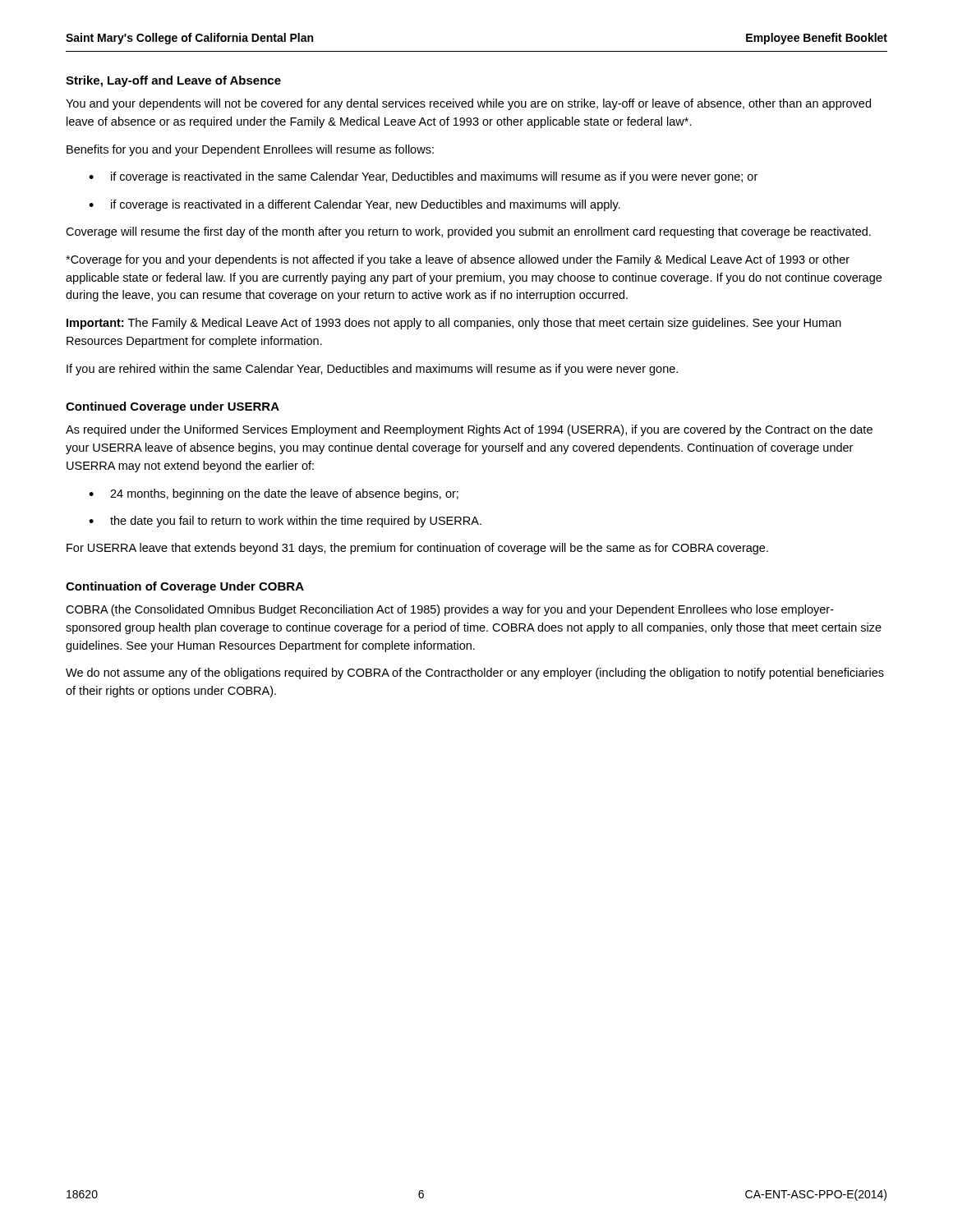Navigate to the passage starting "Benefits for you and your Dependent Enrollees will"

coord(250,149)
